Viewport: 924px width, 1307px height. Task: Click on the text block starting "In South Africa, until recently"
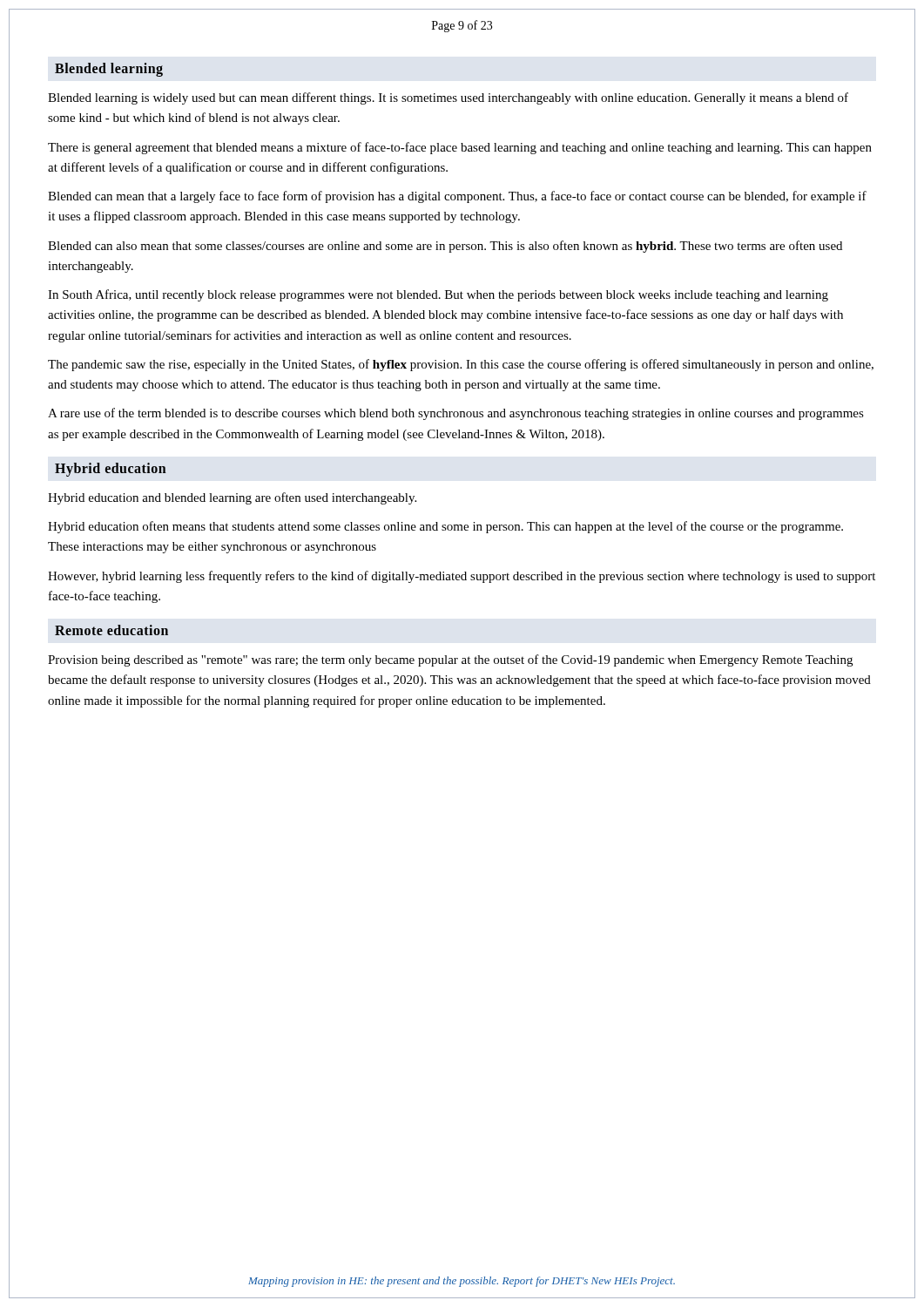point(446,315)
